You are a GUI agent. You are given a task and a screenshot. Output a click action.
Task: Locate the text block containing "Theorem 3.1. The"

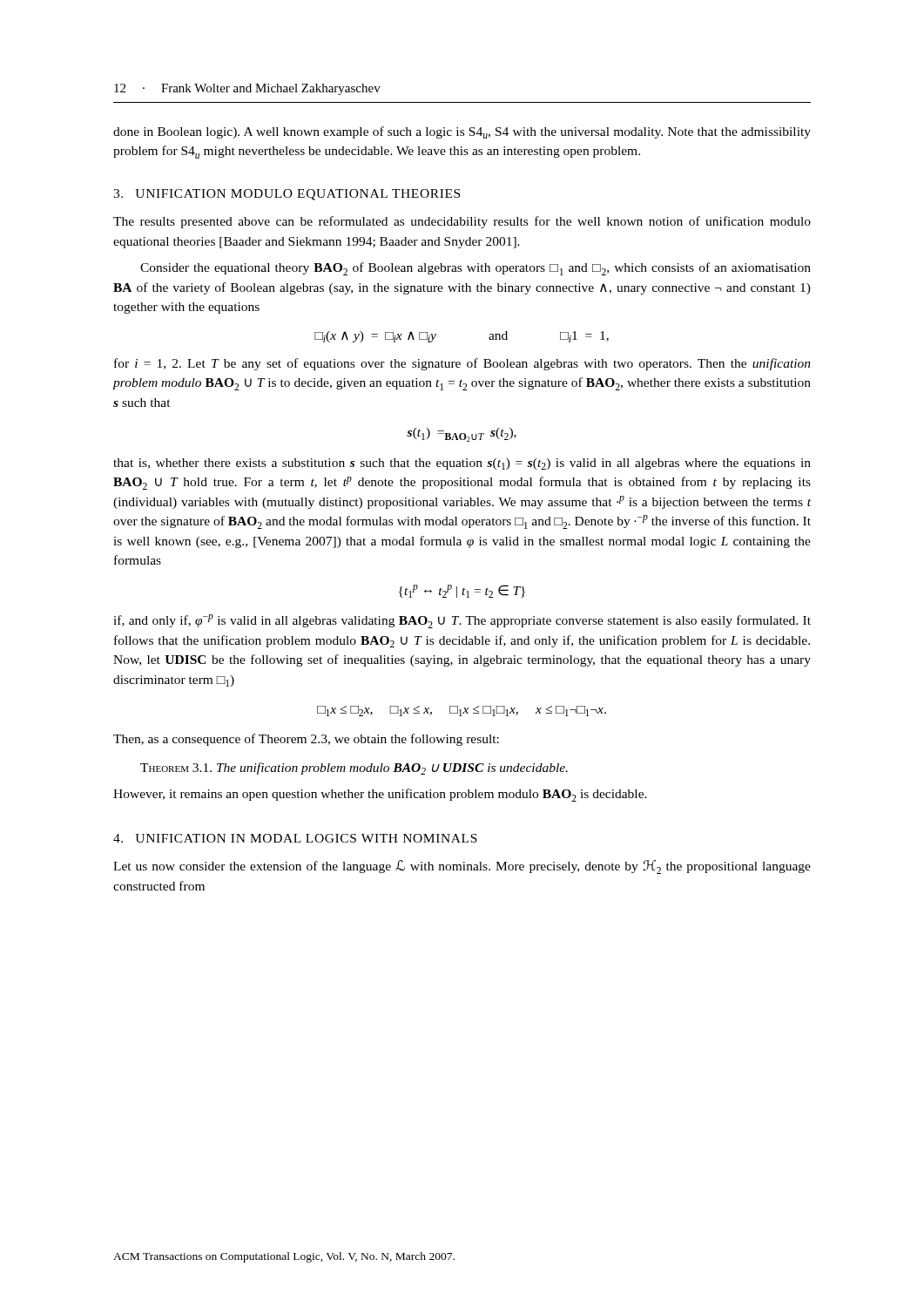(462, 768)
